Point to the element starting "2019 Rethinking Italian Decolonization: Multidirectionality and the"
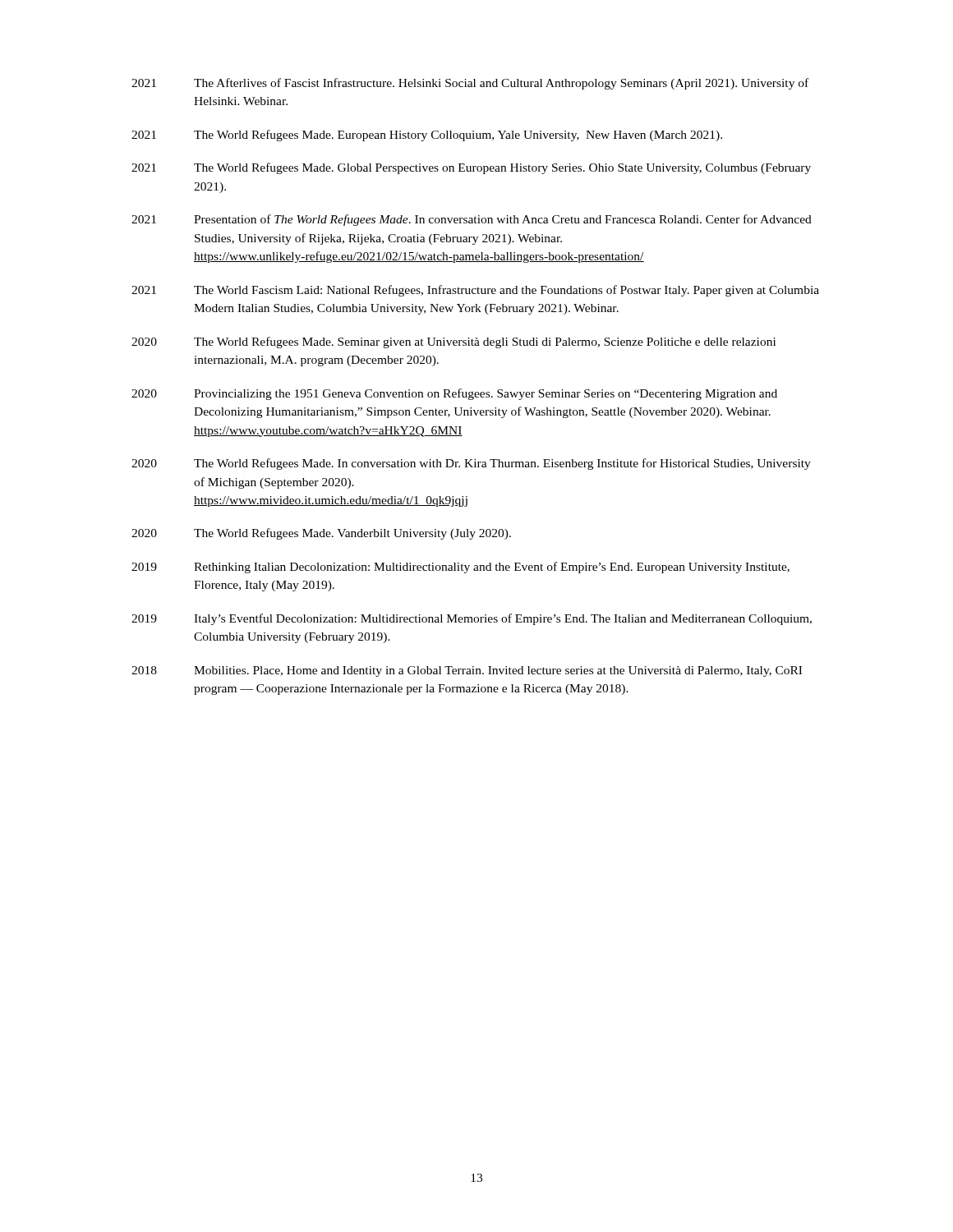The width and height of the screenshot is (953, 1232). tap(476, 576)
